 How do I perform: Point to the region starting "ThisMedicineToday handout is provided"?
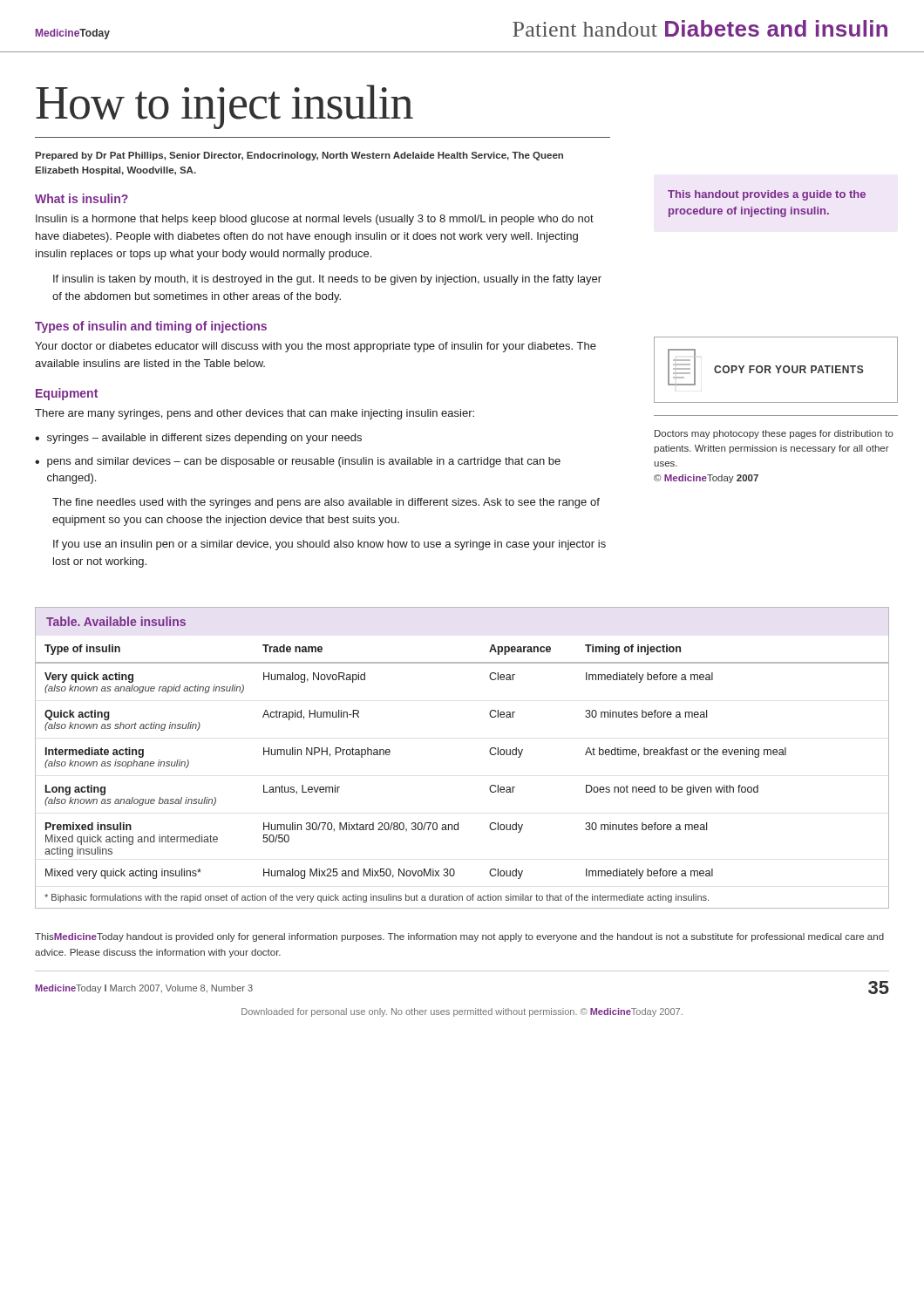(x=459, y=944)
